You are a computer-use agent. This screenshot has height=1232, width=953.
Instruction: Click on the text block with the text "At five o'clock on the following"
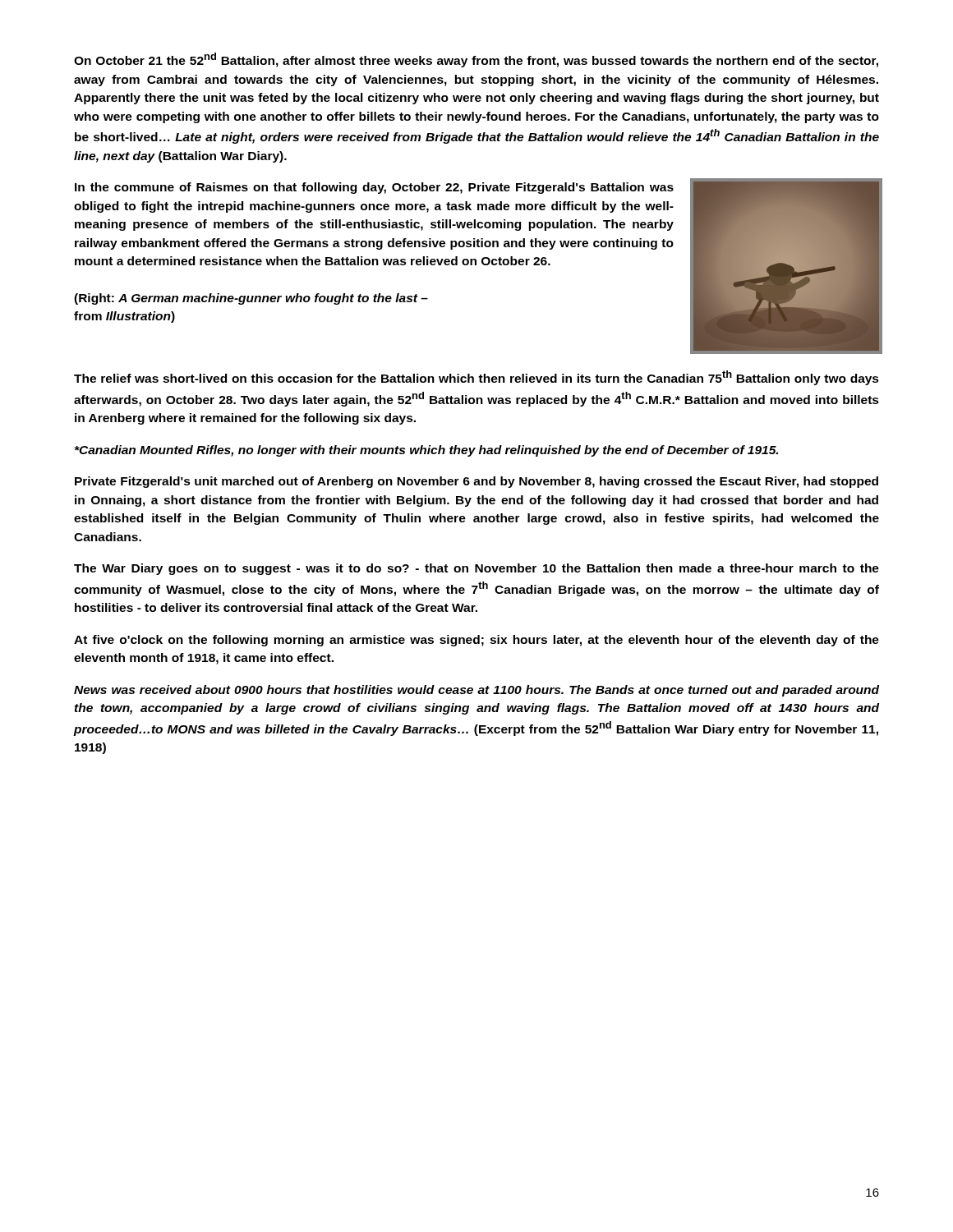[476, 649]
